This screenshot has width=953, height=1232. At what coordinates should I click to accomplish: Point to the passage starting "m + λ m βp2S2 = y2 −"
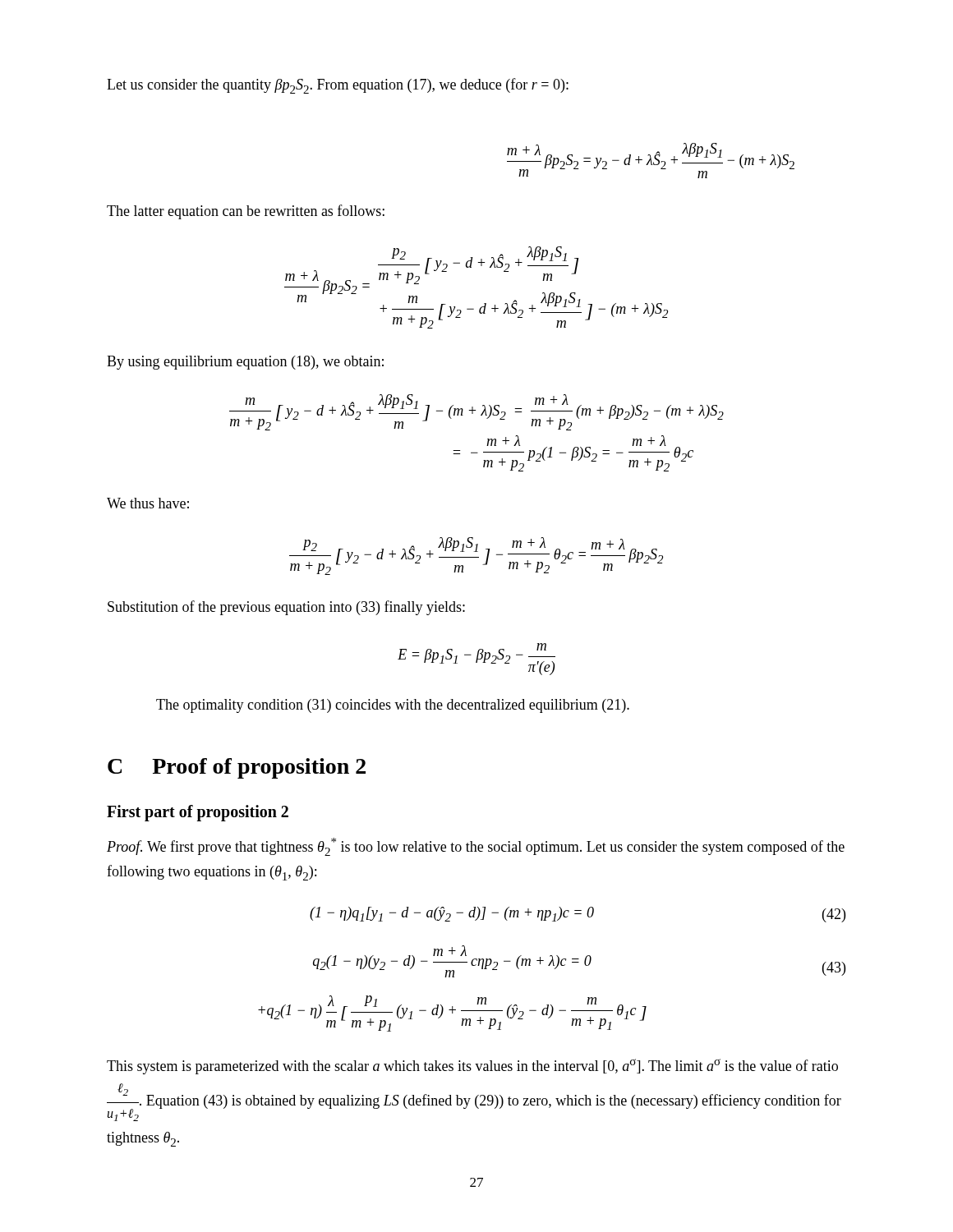coord(651,161)
